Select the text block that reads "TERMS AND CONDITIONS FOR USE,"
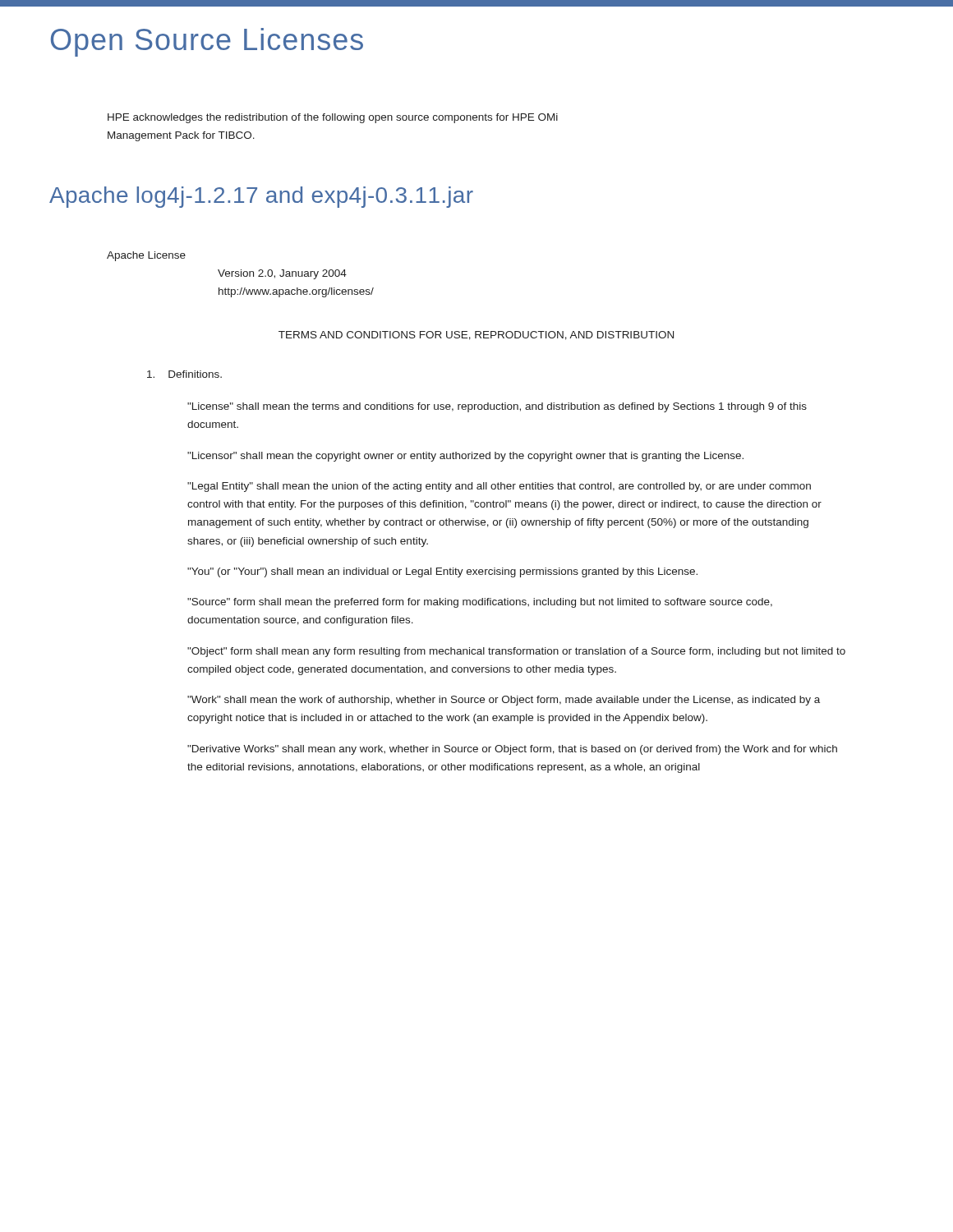Screen dimensions: 1232x953 click(x=476, y=335)
